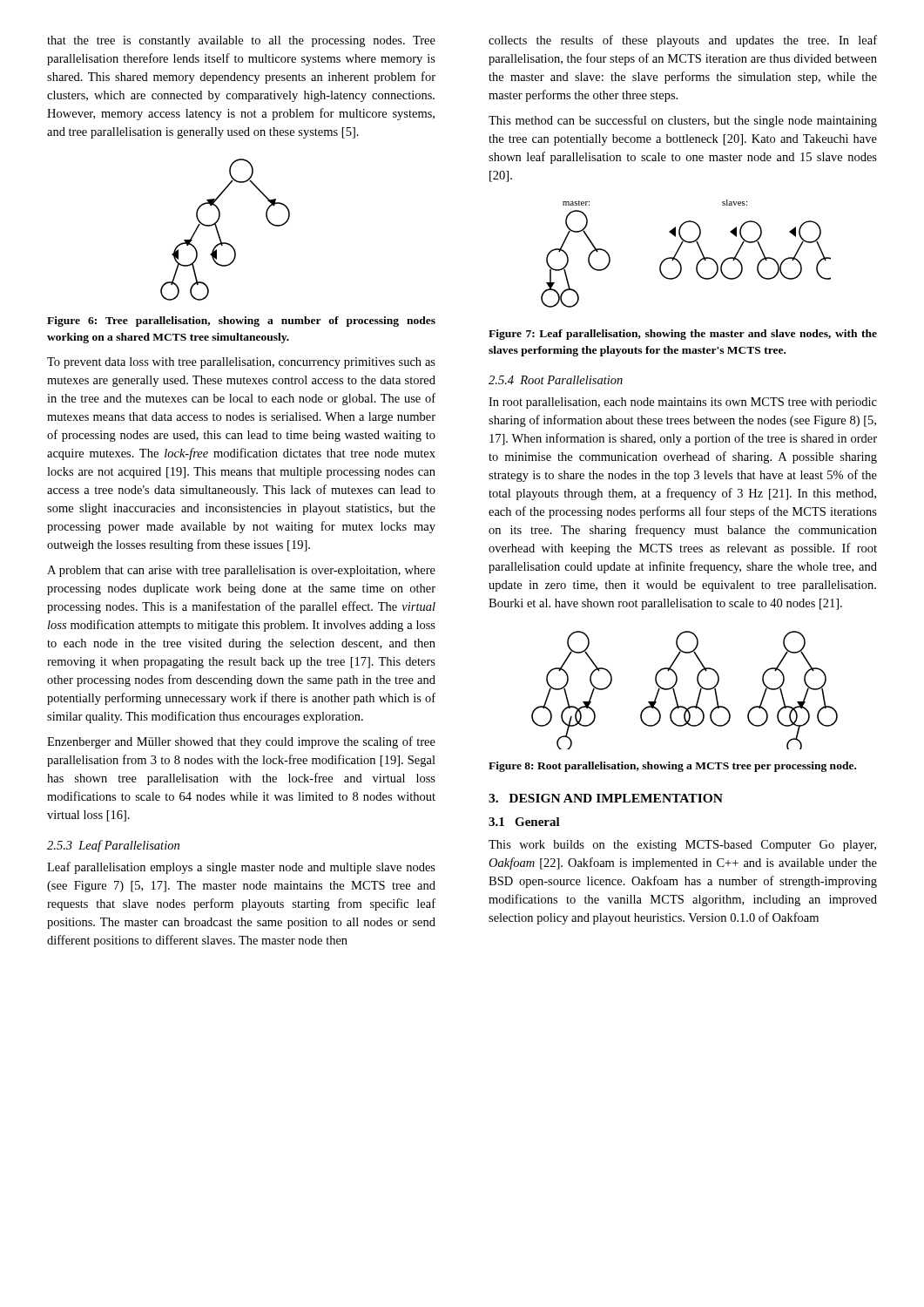The image size is (924, 1307).
Task: Navigate to the element starting "This method can be successful"
Action: (x=683, y=148)
